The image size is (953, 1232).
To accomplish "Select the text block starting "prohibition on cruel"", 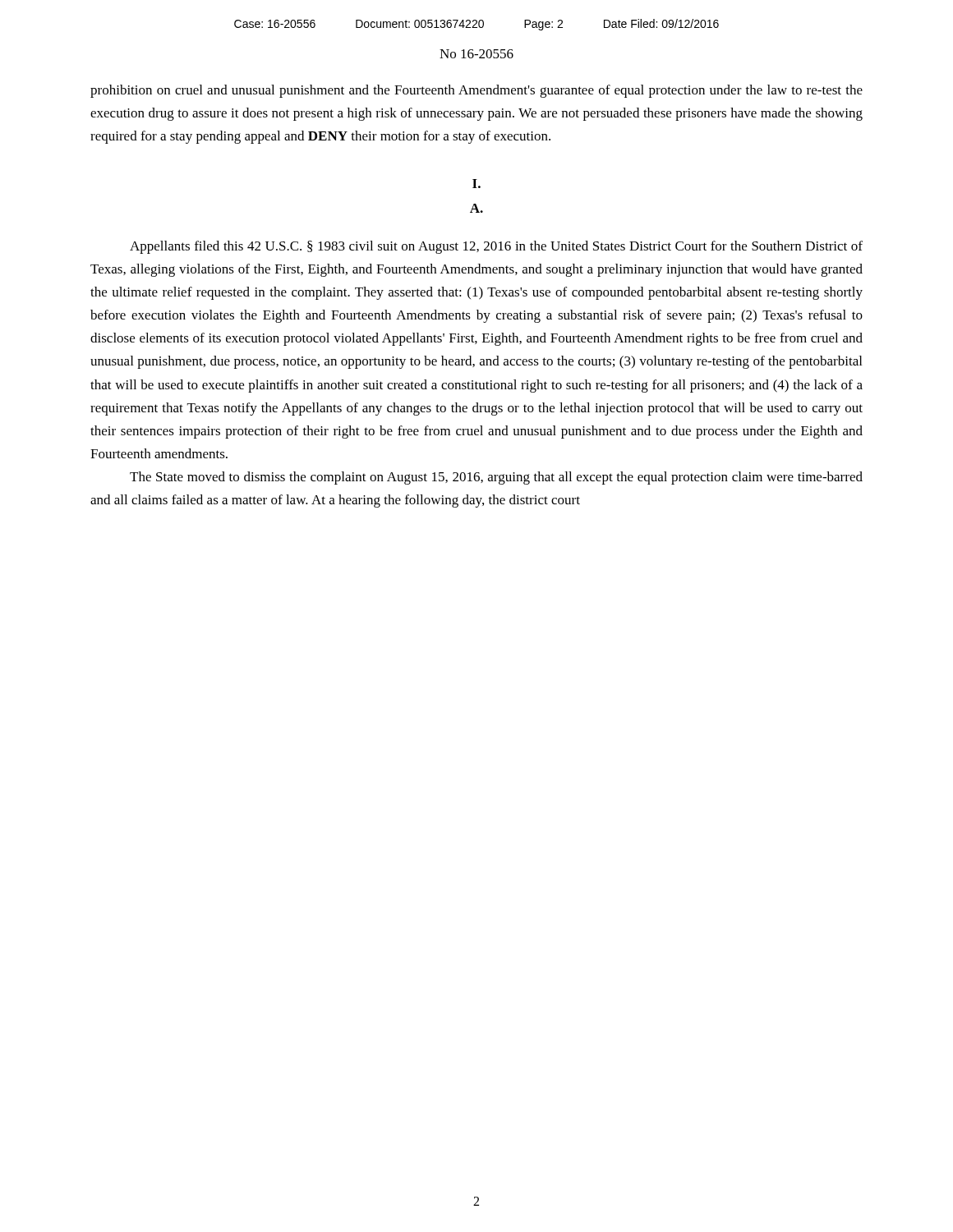I will click(x=476, y=113).
